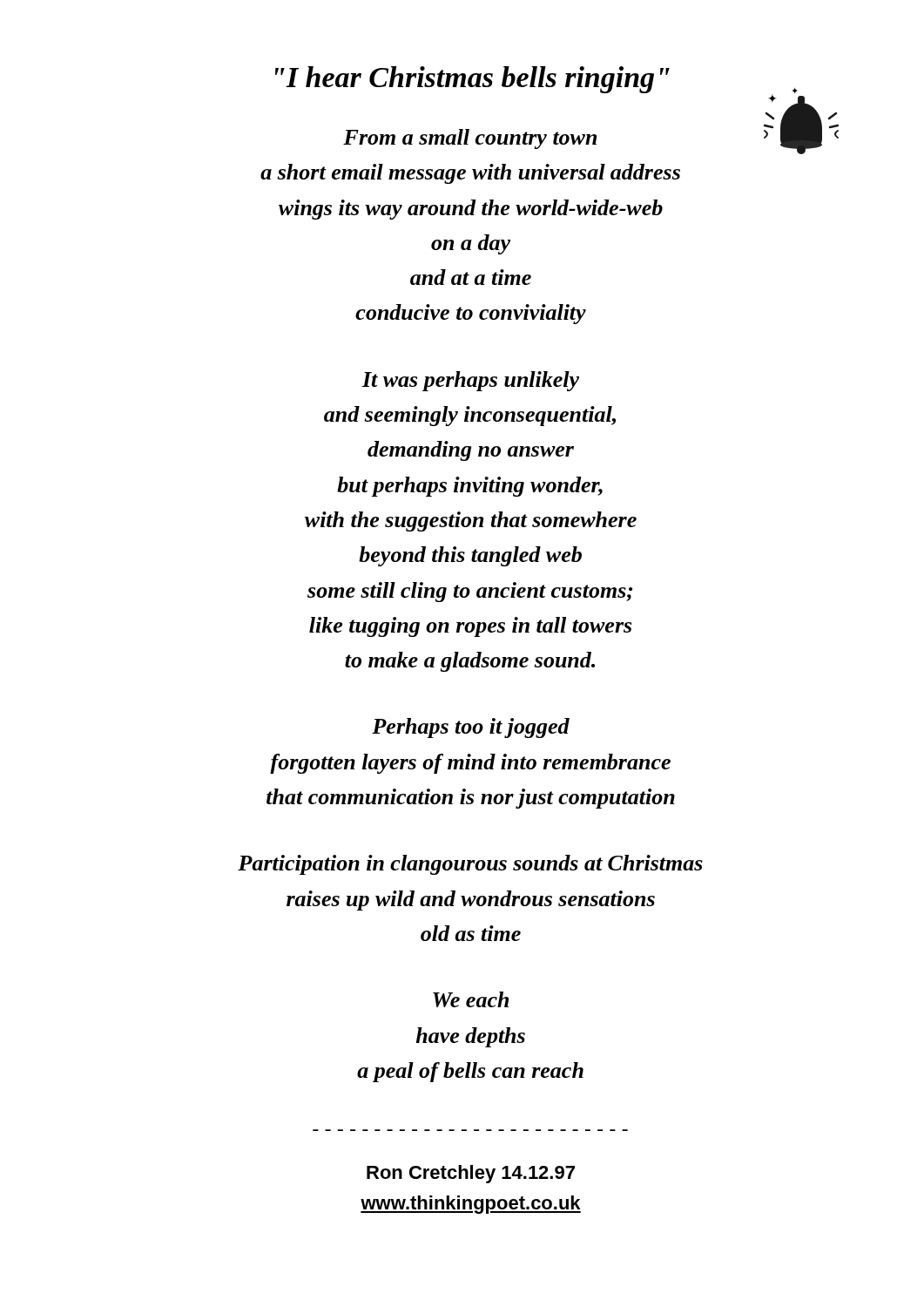Click on the text block starting ""I hear Christmas"
924x1307 pixels.
(x=471, y=77)
